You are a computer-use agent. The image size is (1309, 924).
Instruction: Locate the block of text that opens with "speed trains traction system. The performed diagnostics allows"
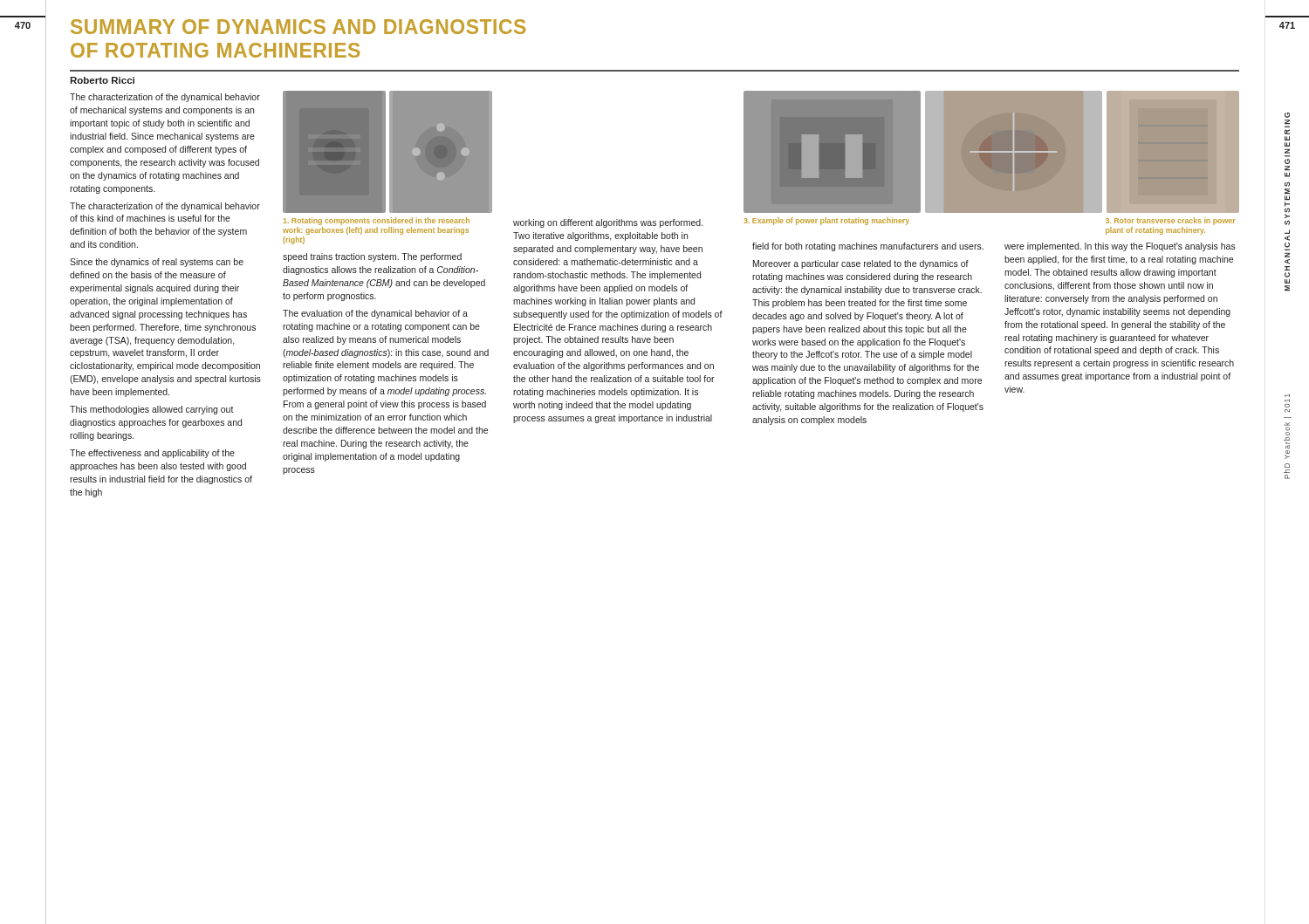click(x=387, y=363)
